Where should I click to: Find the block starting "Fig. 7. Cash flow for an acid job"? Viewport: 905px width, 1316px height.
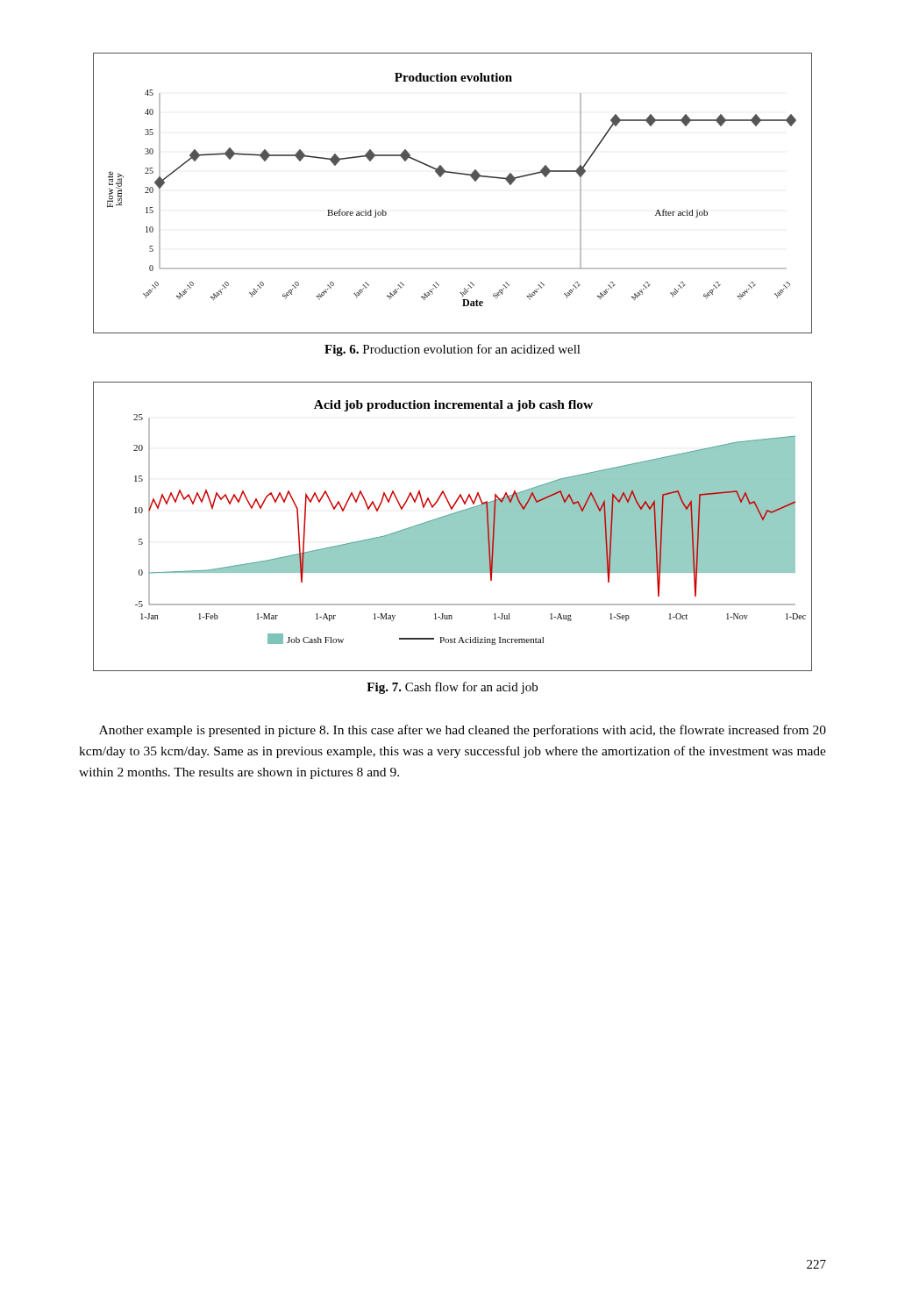pos(452,687)
